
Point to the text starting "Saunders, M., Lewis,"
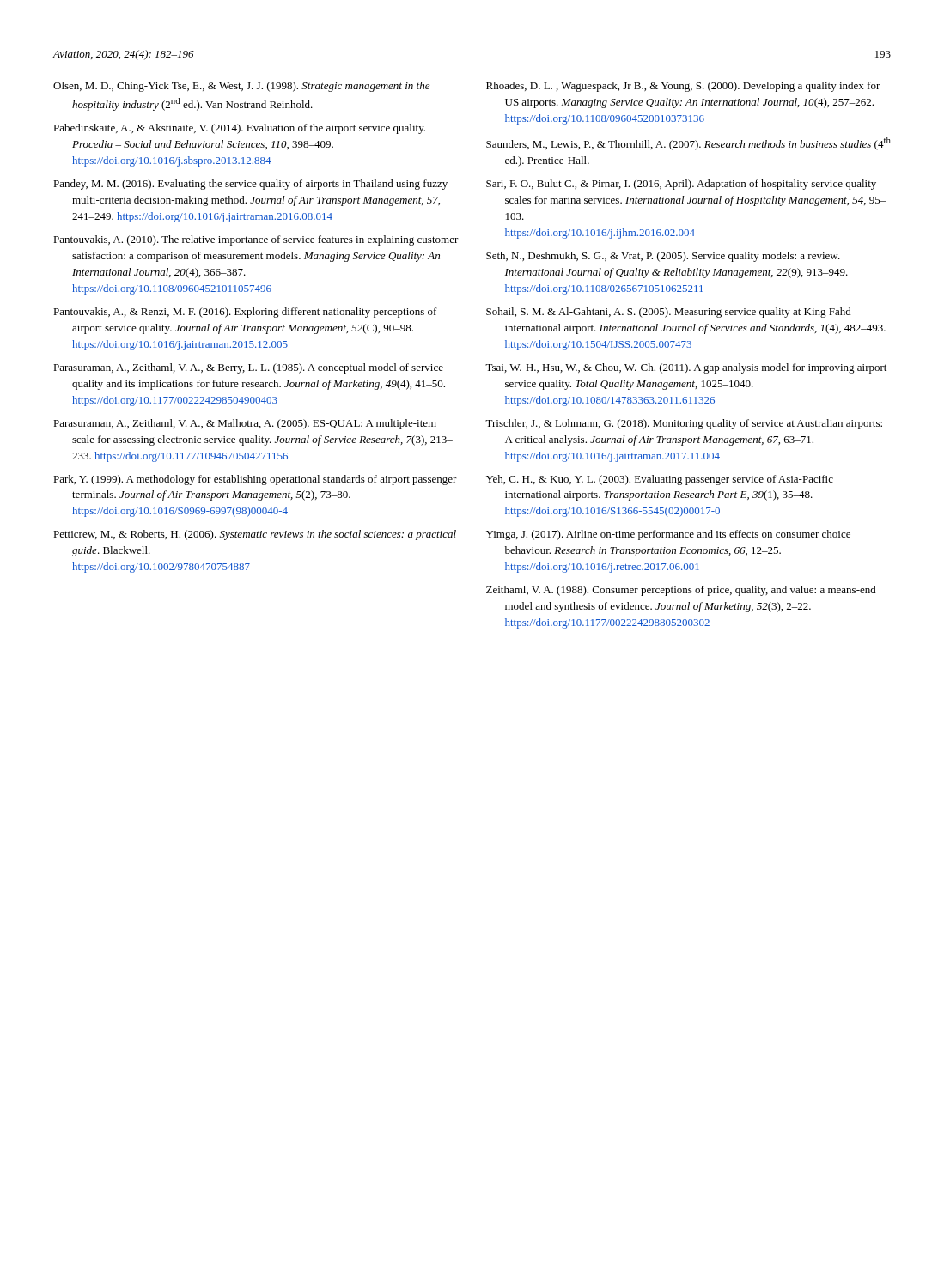pyautogui.click(x=688, y=151)
